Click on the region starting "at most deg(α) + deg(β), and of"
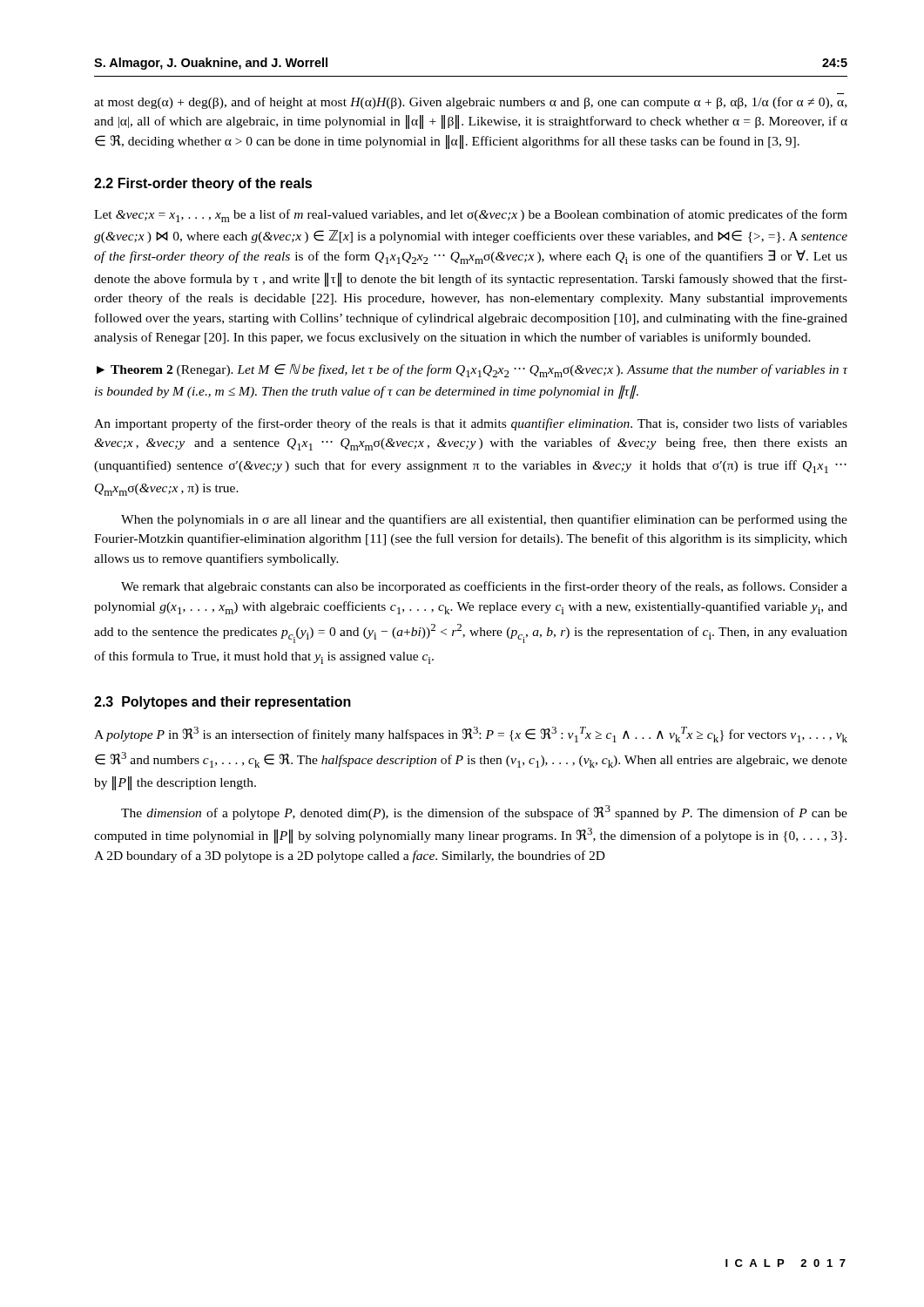Screen dimensions: 1307x924 click(471, 122)
